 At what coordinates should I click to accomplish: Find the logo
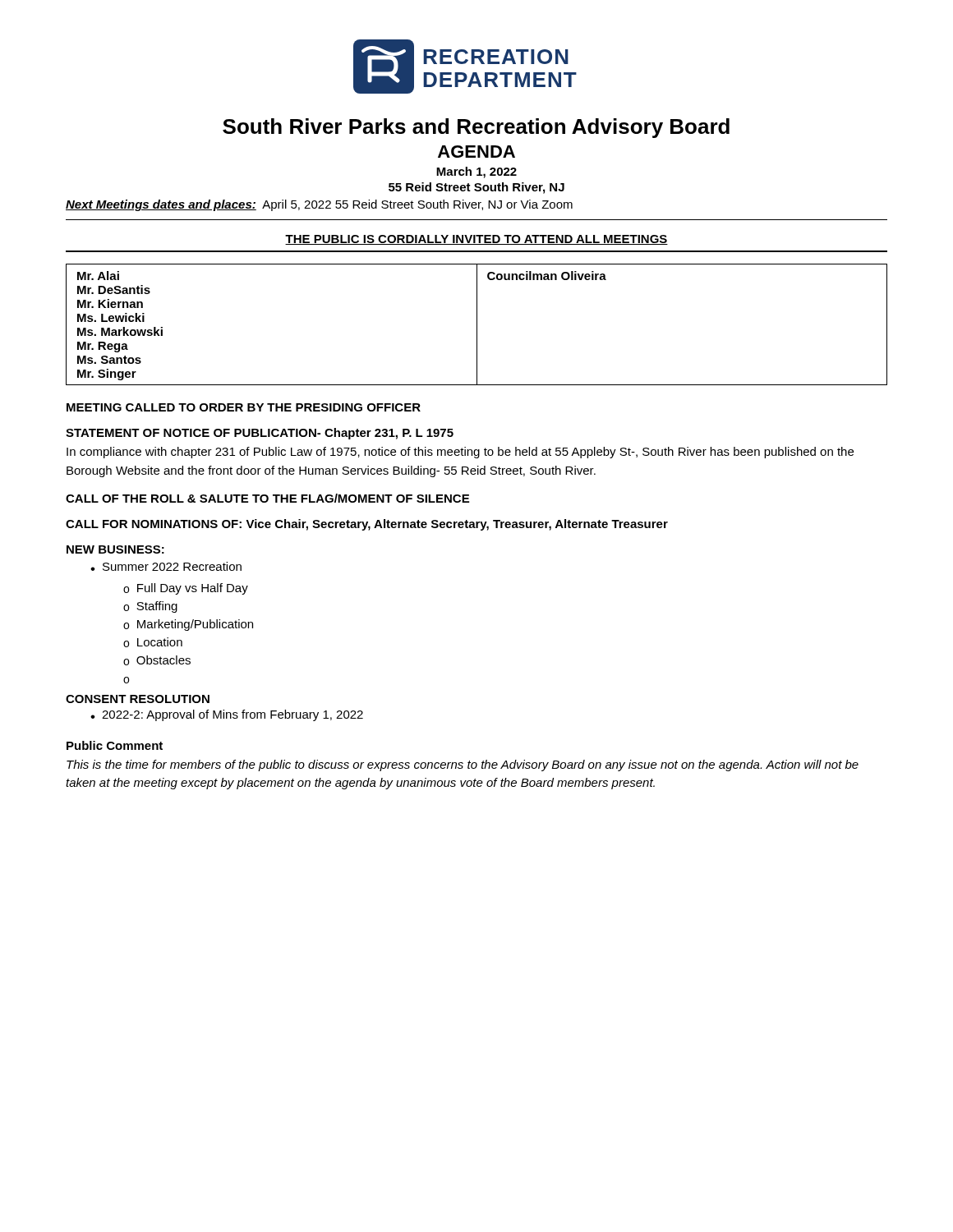pyautogui.click(x=476, y=71)
